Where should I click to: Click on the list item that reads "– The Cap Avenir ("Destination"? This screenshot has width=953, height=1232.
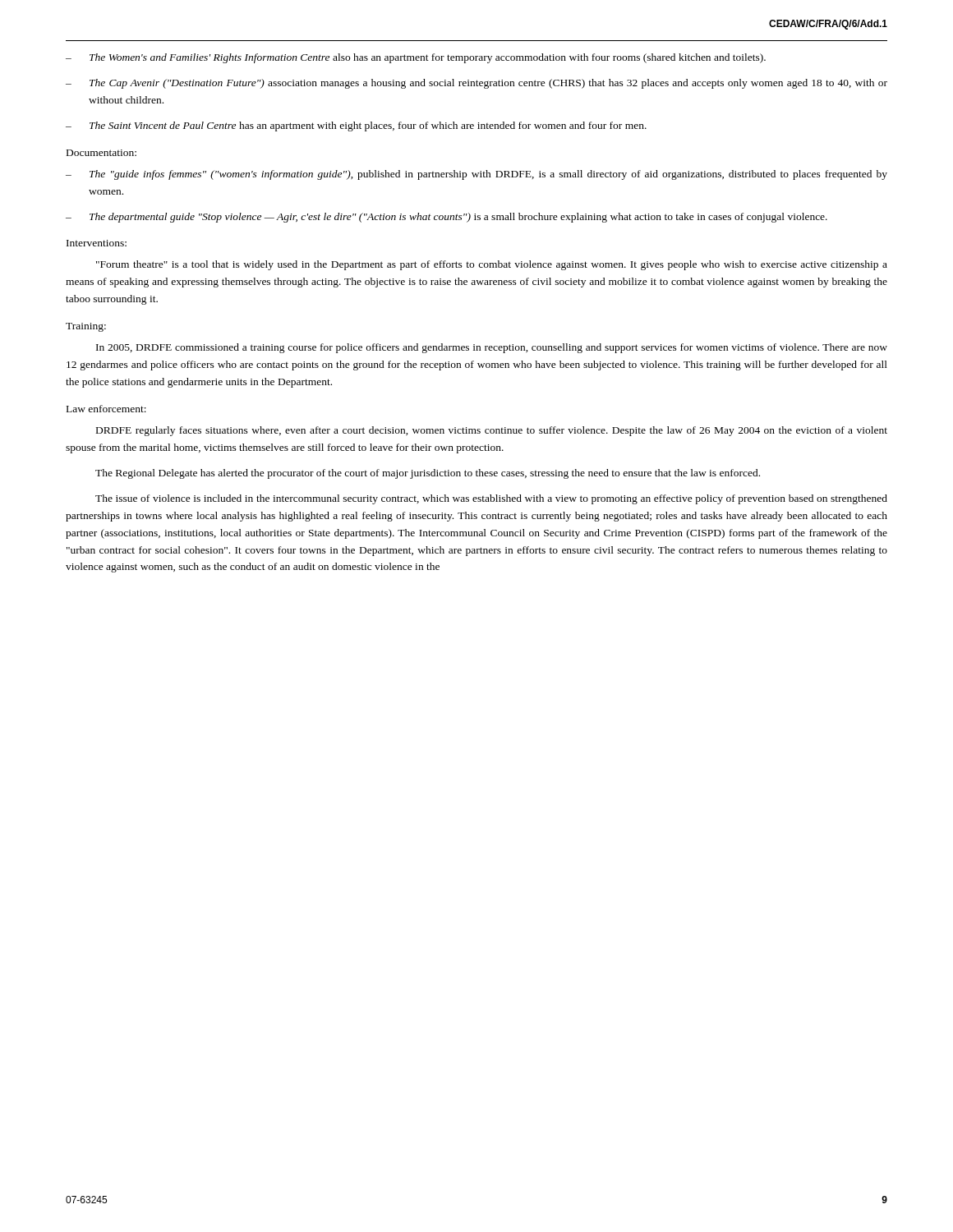coord(476,92)
